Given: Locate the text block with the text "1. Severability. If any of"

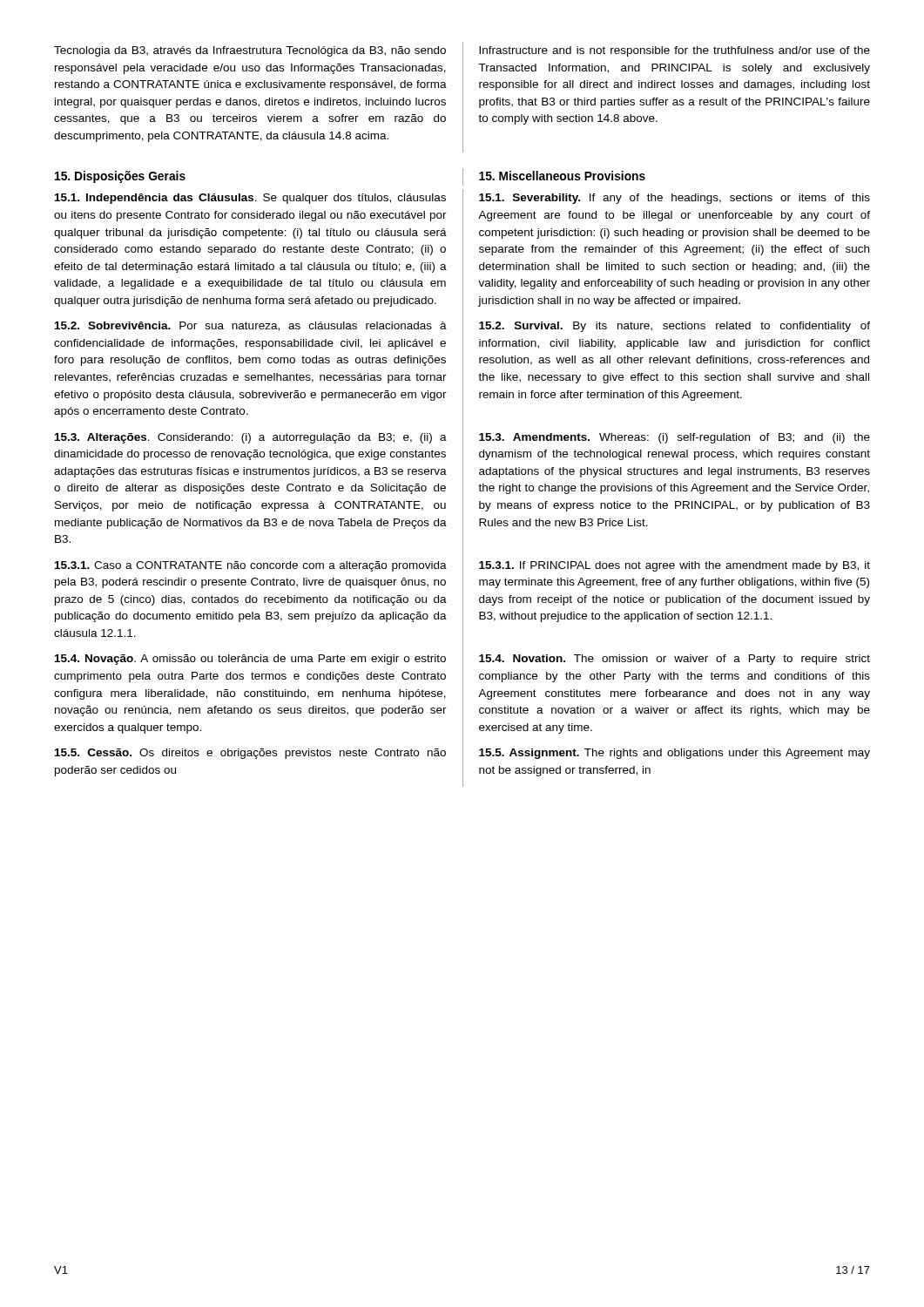Looking at the screenshot, I should click(674, 249).
